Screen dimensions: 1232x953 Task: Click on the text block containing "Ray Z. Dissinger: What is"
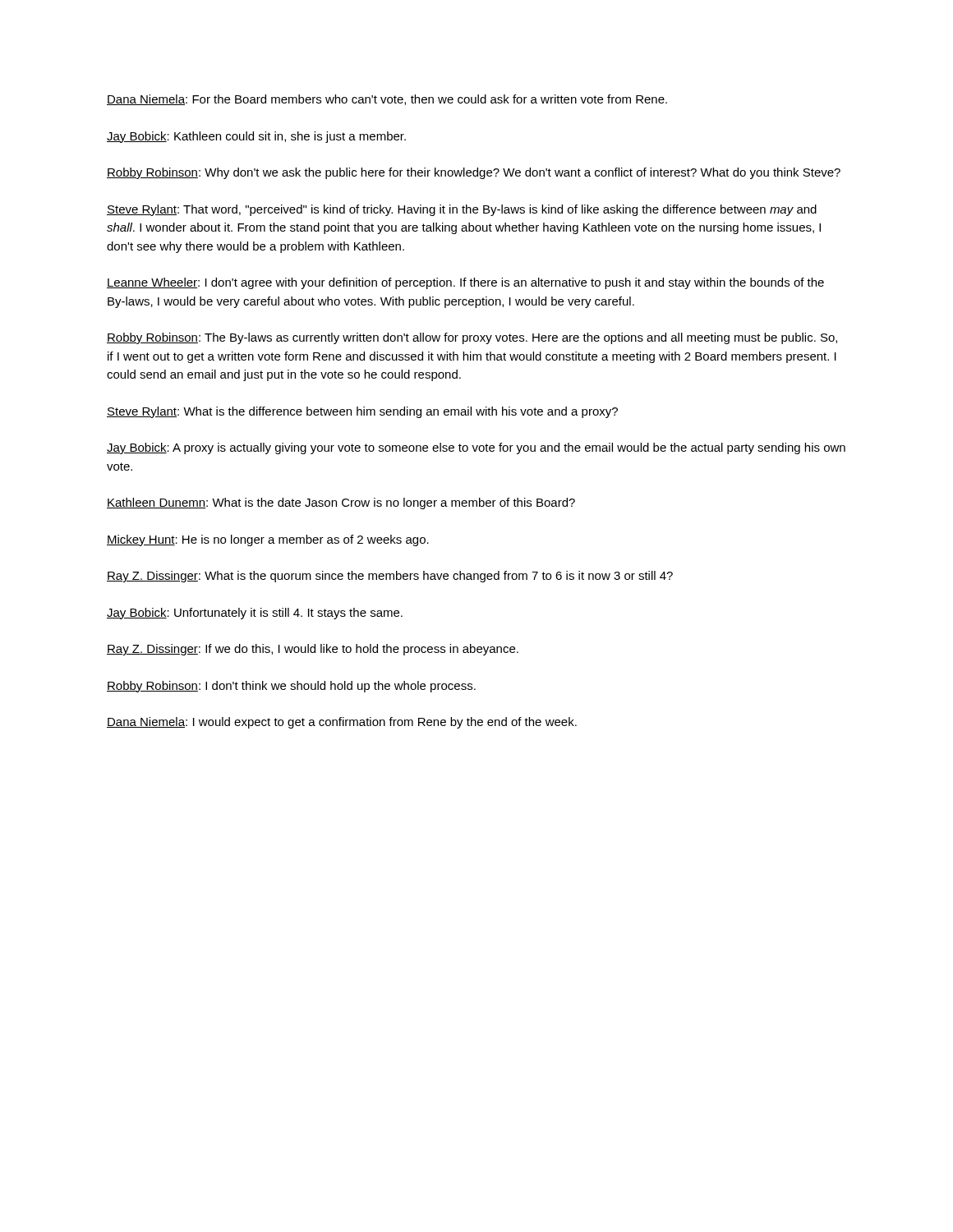(x=390, y=575)
